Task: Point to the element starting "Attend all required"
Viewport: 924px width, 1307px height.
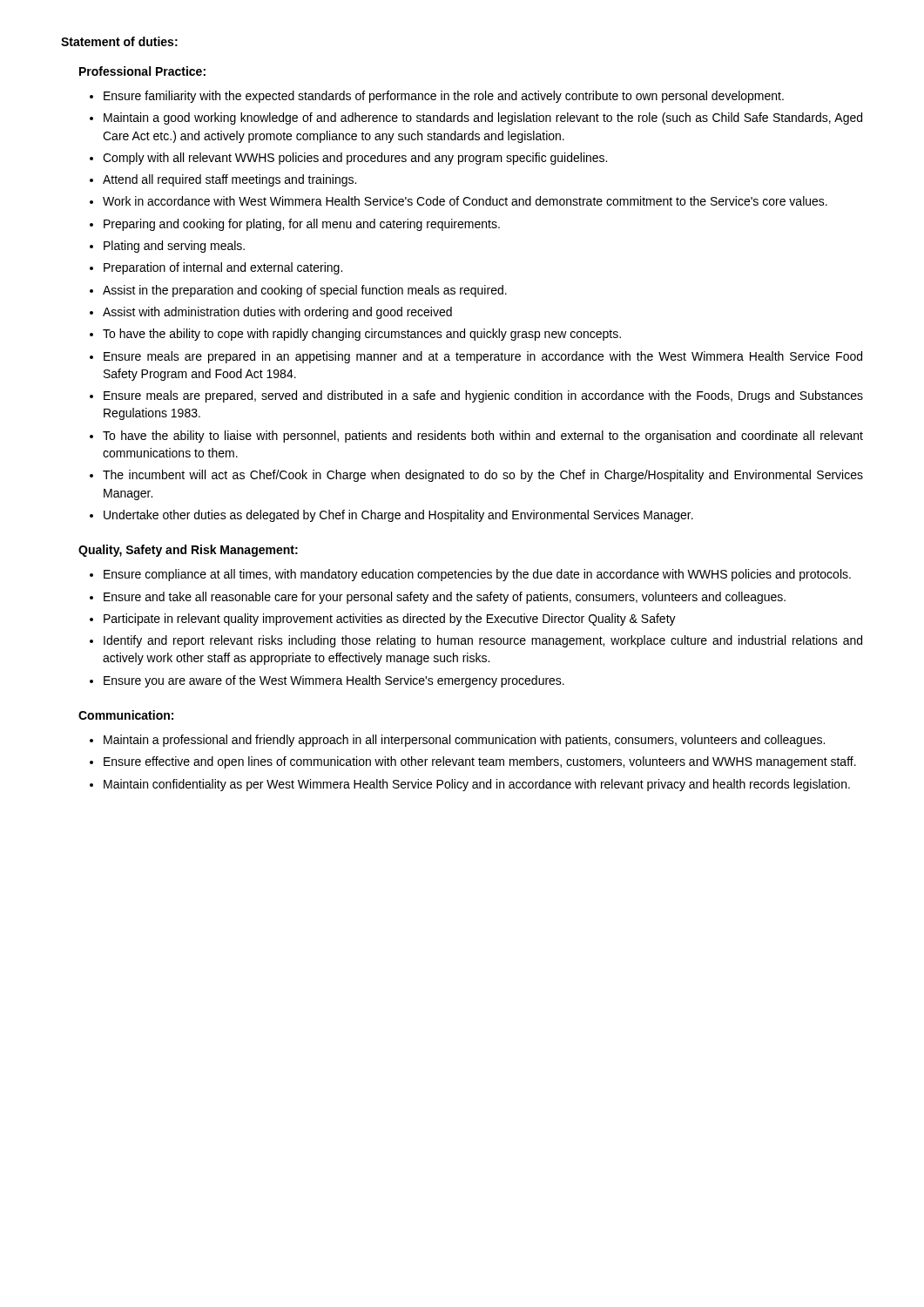Action: 230,180
